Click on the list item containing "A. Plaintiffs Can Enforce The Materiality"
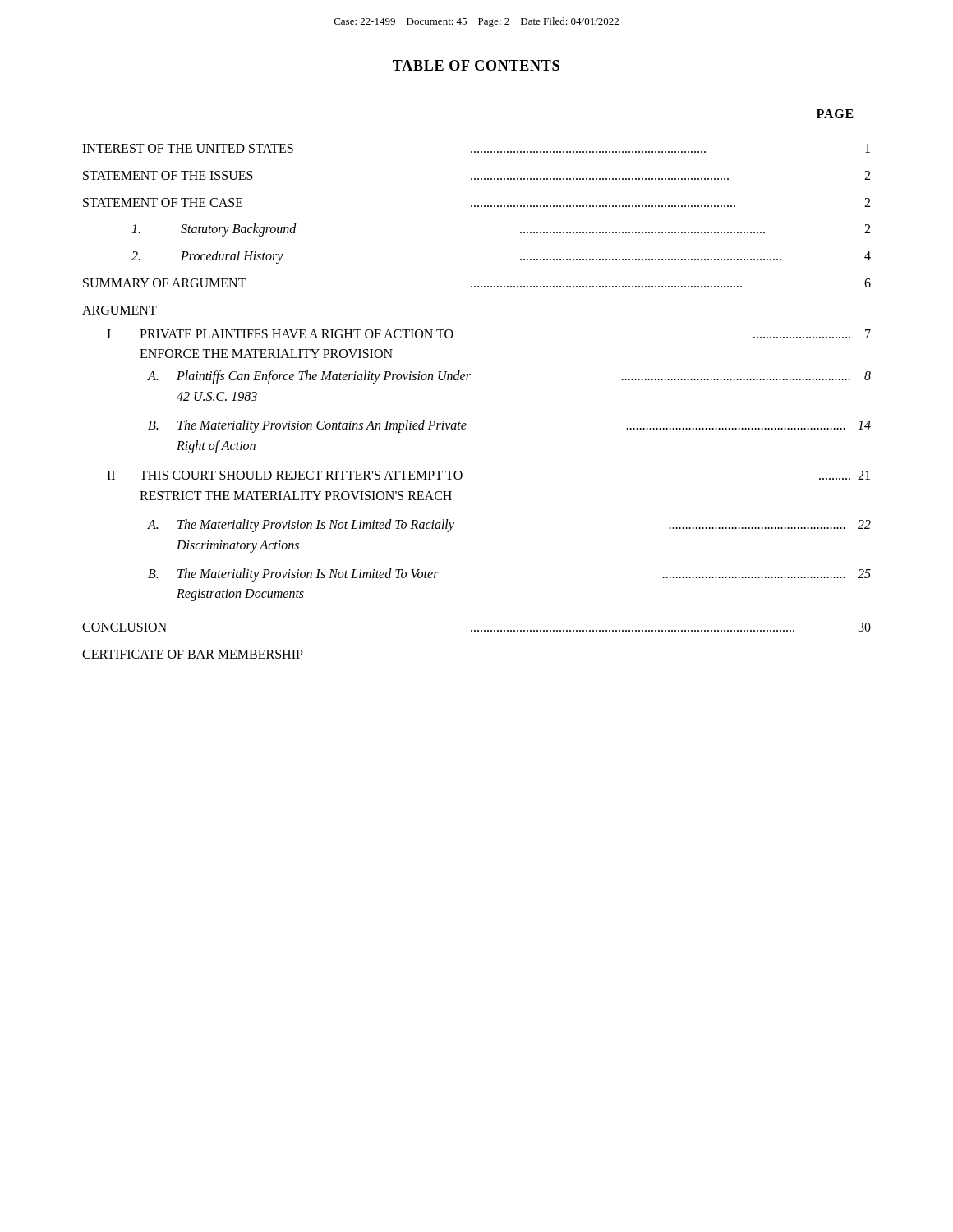953x1232 pixels. pos(329,377)
